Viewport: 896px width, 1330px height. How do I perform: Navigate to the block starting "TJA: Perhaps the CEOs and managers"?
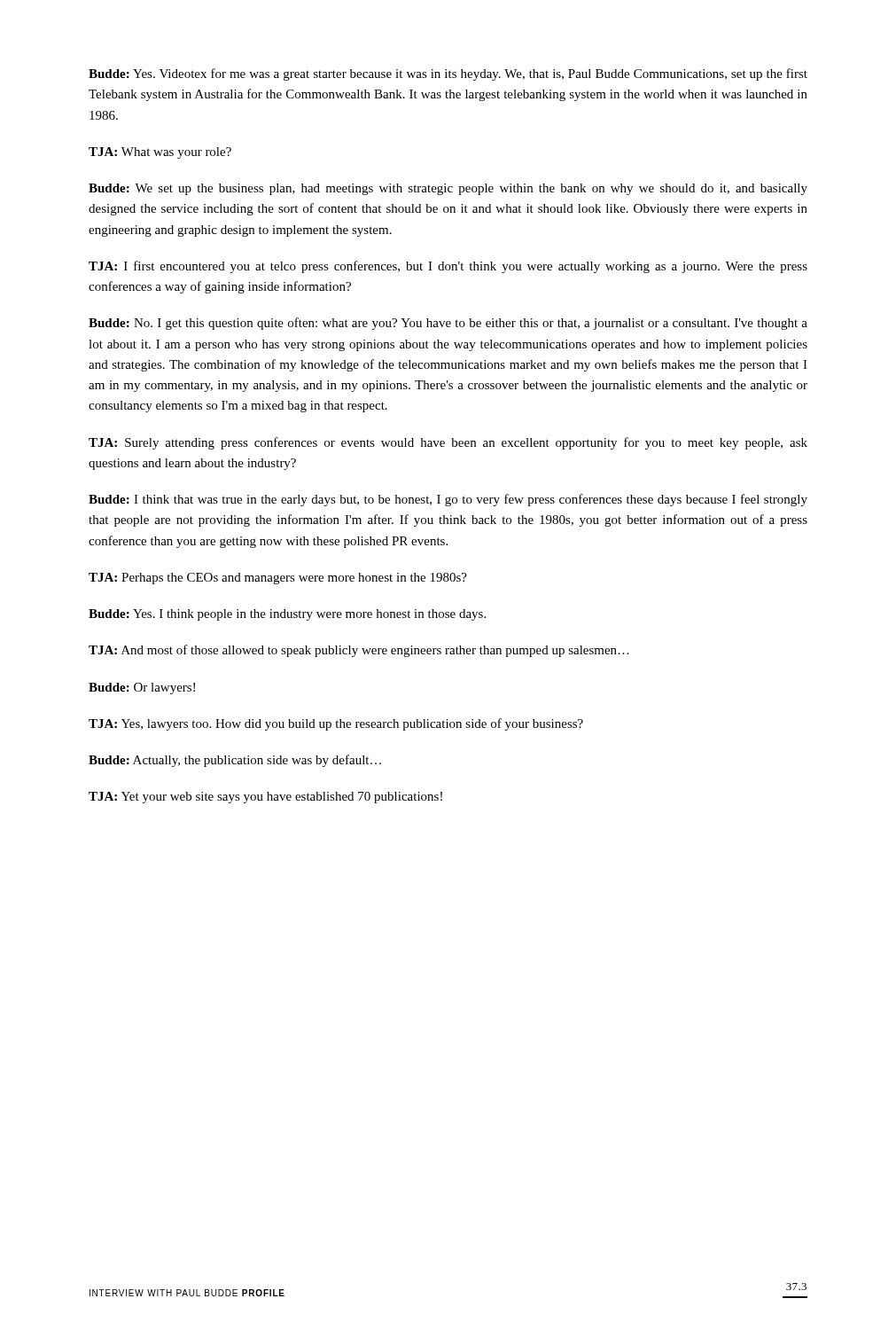(278, 577)
